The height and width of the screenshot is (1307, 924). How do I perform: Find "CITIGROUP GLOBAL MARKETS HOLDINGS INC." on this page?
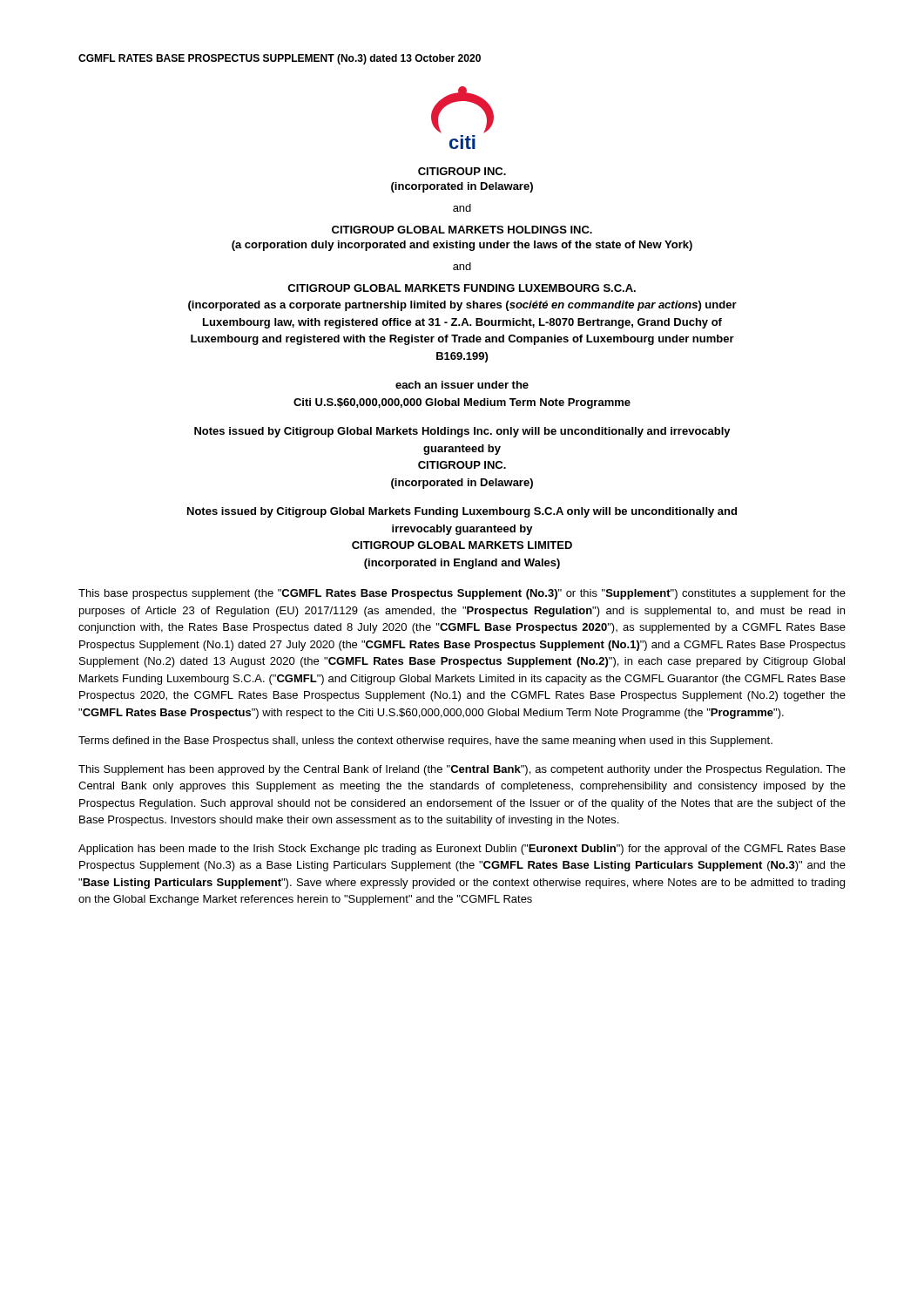point(462,230)
